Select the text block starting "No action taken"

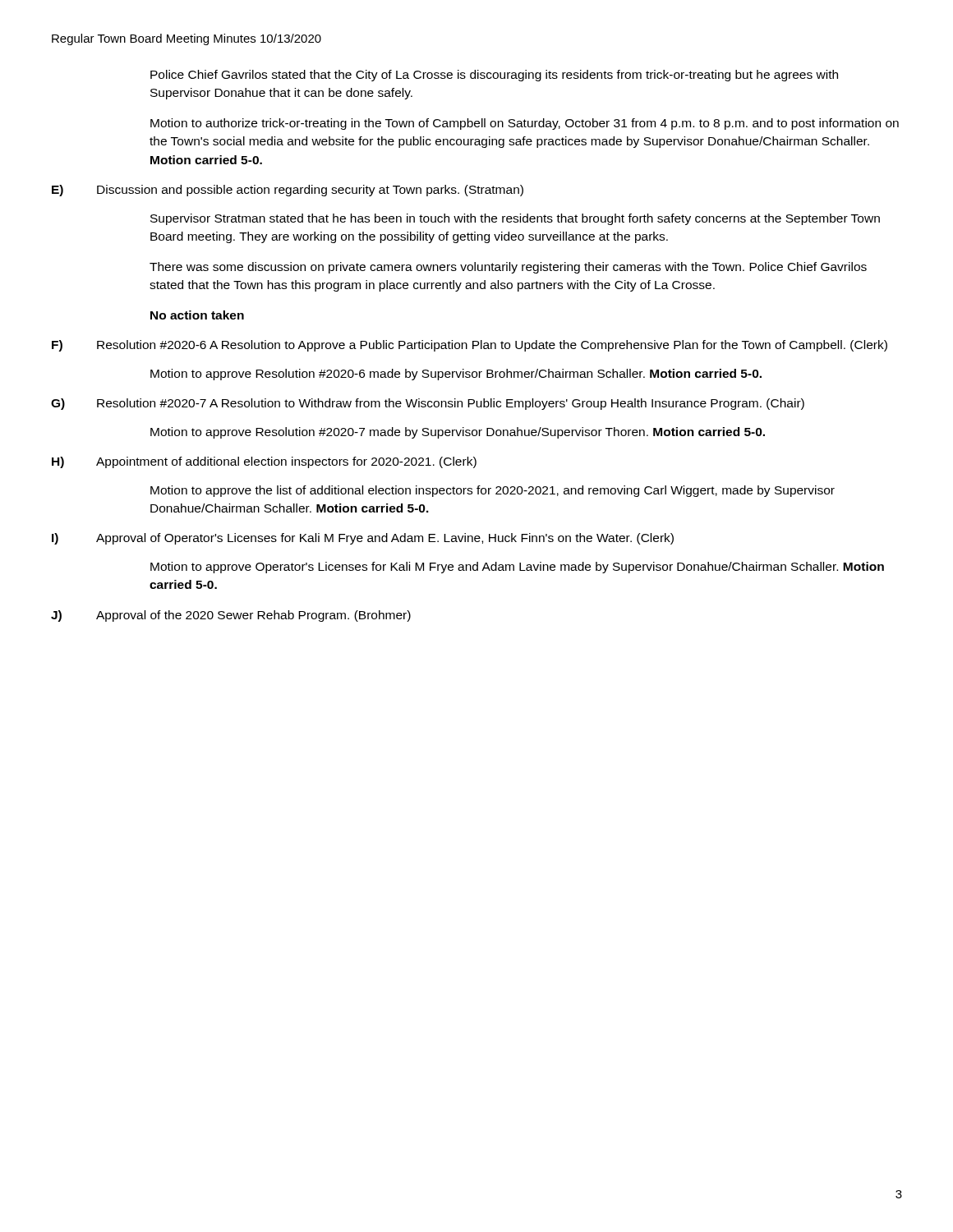(197, 315)
